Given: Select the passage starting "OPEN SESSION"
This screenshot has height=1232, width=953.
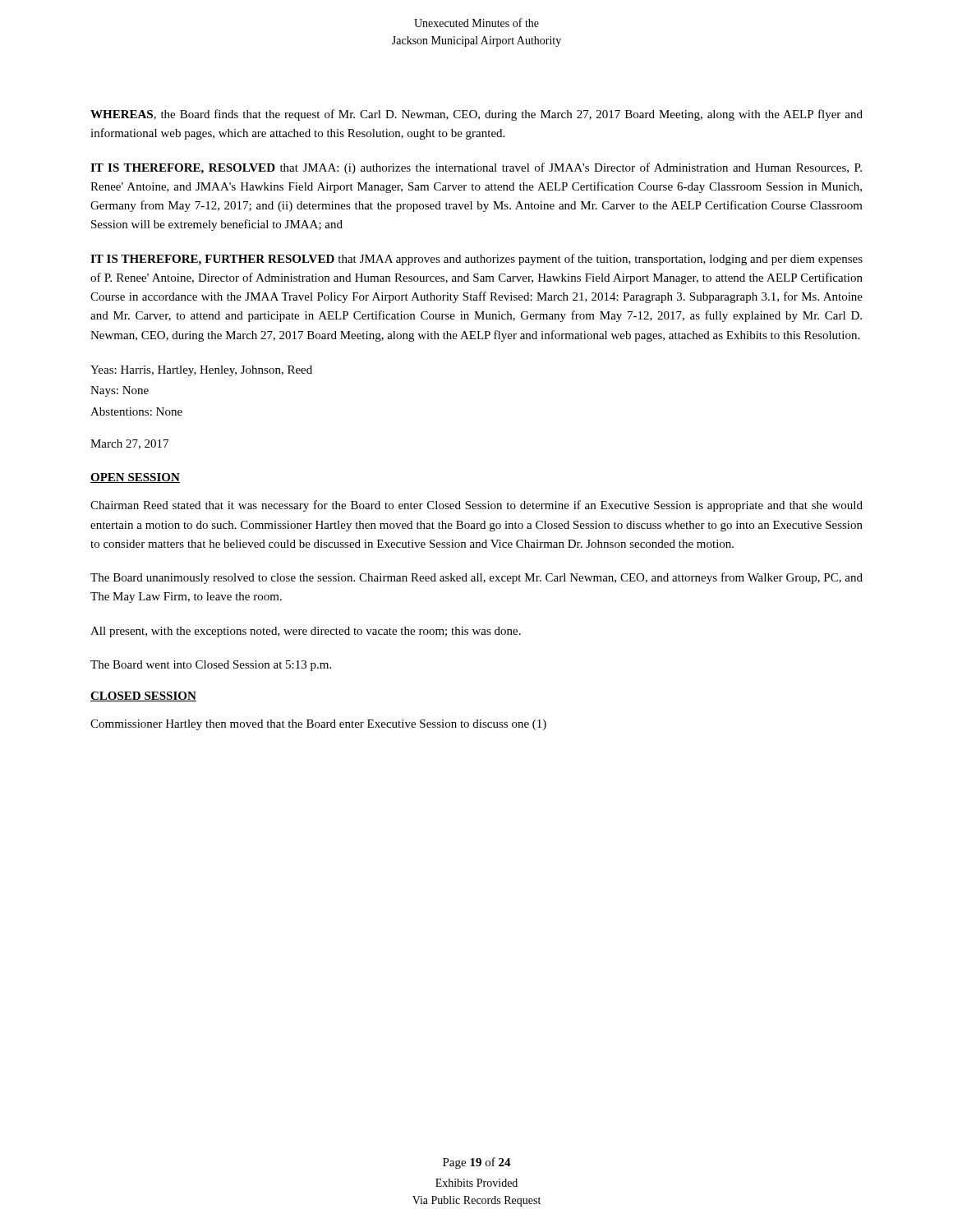Looking at the screenshot, I should pyautogui.click(x=135, y=477).
